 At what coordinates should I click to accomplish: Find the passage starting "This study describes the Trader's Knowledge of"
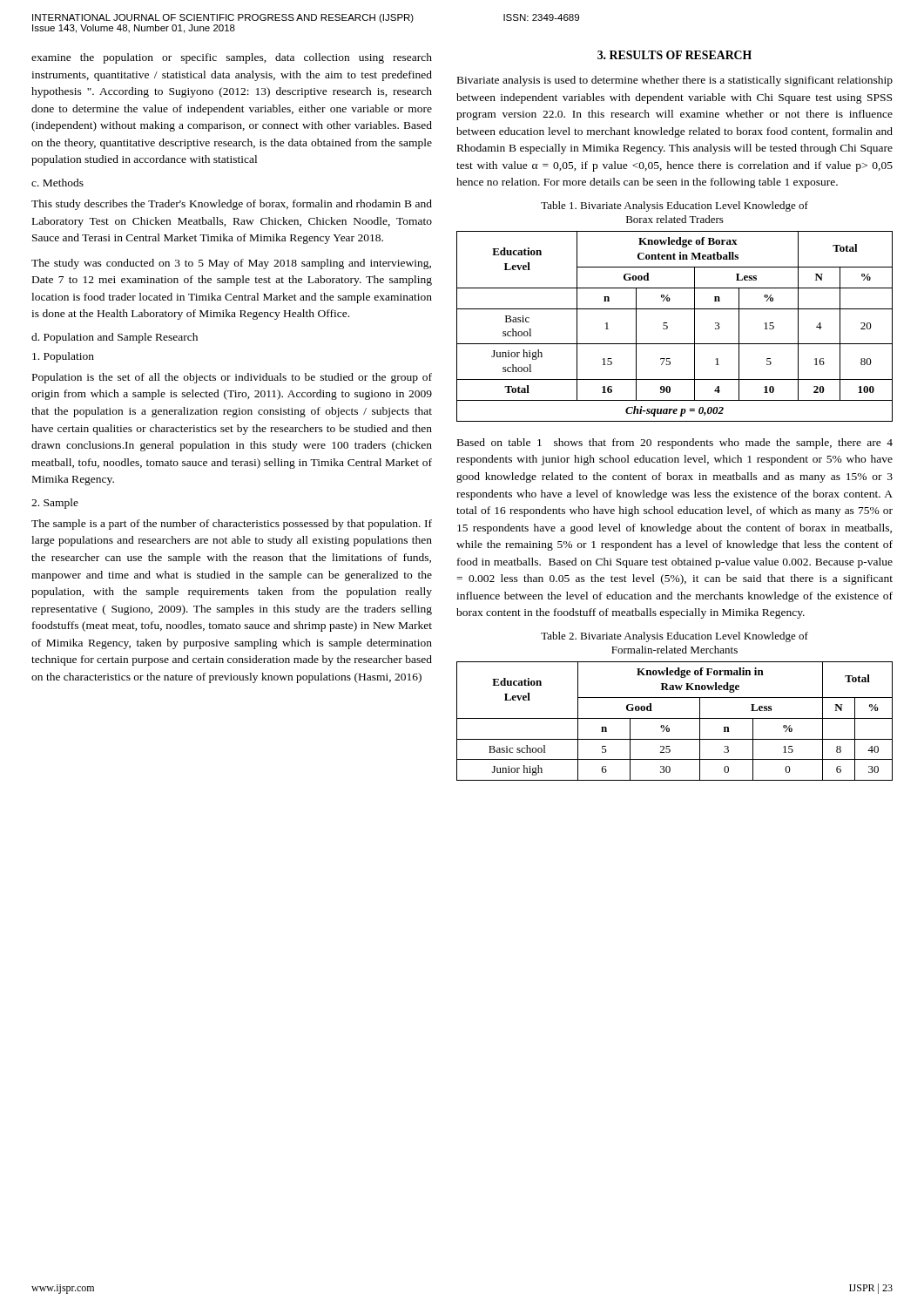(x=232, y=221)
